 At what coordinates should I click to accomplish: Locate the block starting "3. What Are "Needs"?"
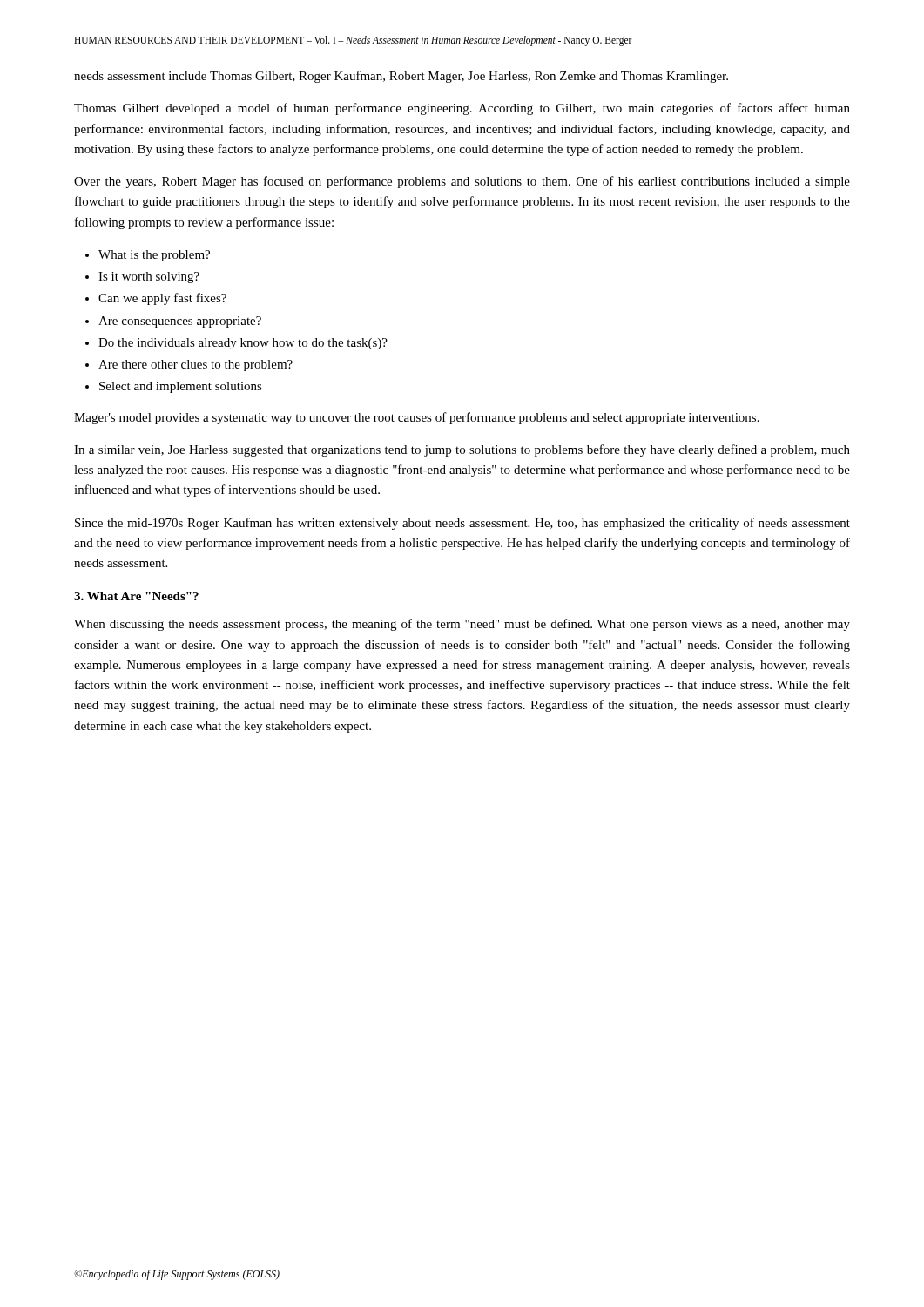tap(137, 596)
